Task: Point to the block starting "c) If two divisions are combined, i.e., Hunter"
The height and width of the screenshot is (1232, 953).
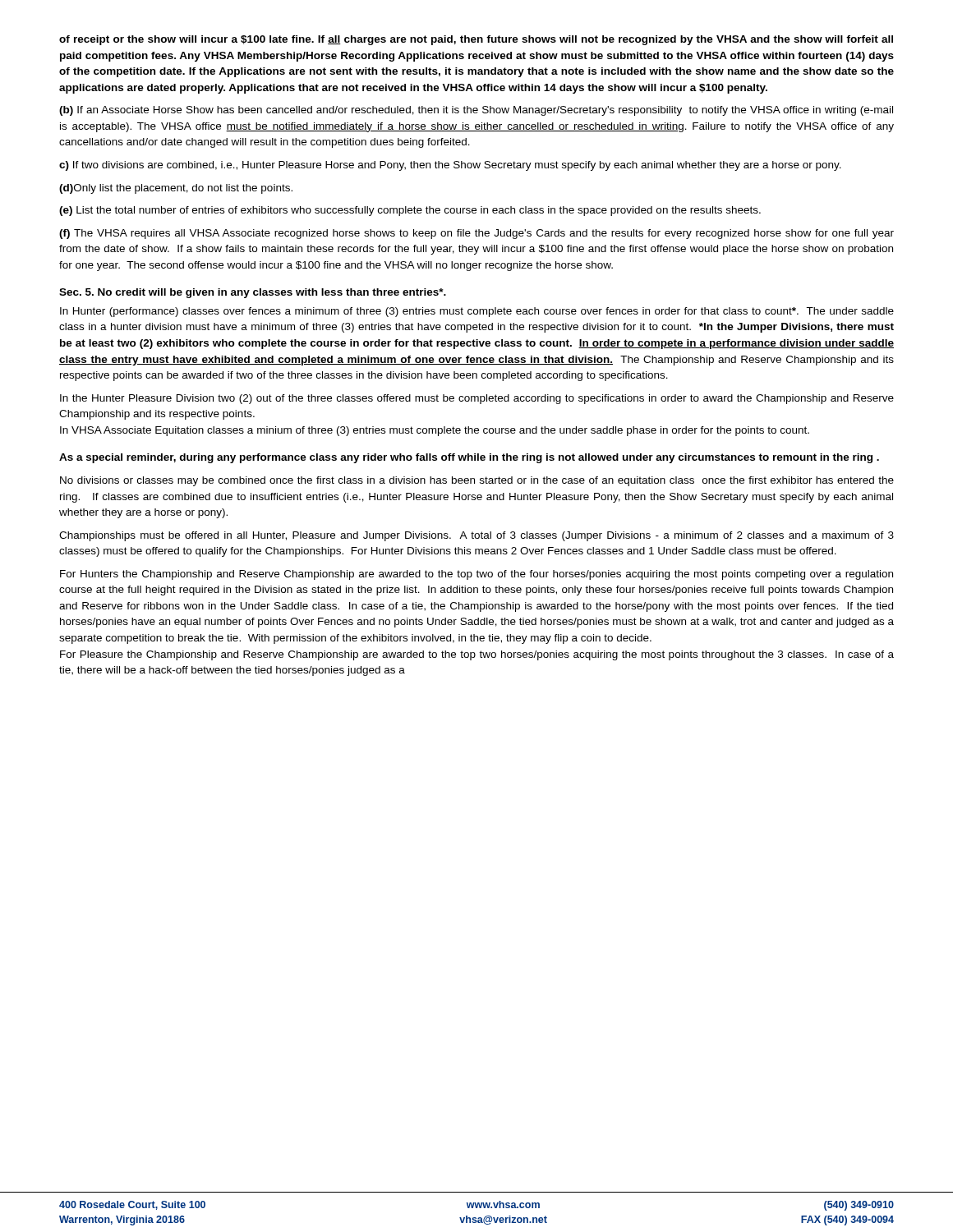Action: 450,165
